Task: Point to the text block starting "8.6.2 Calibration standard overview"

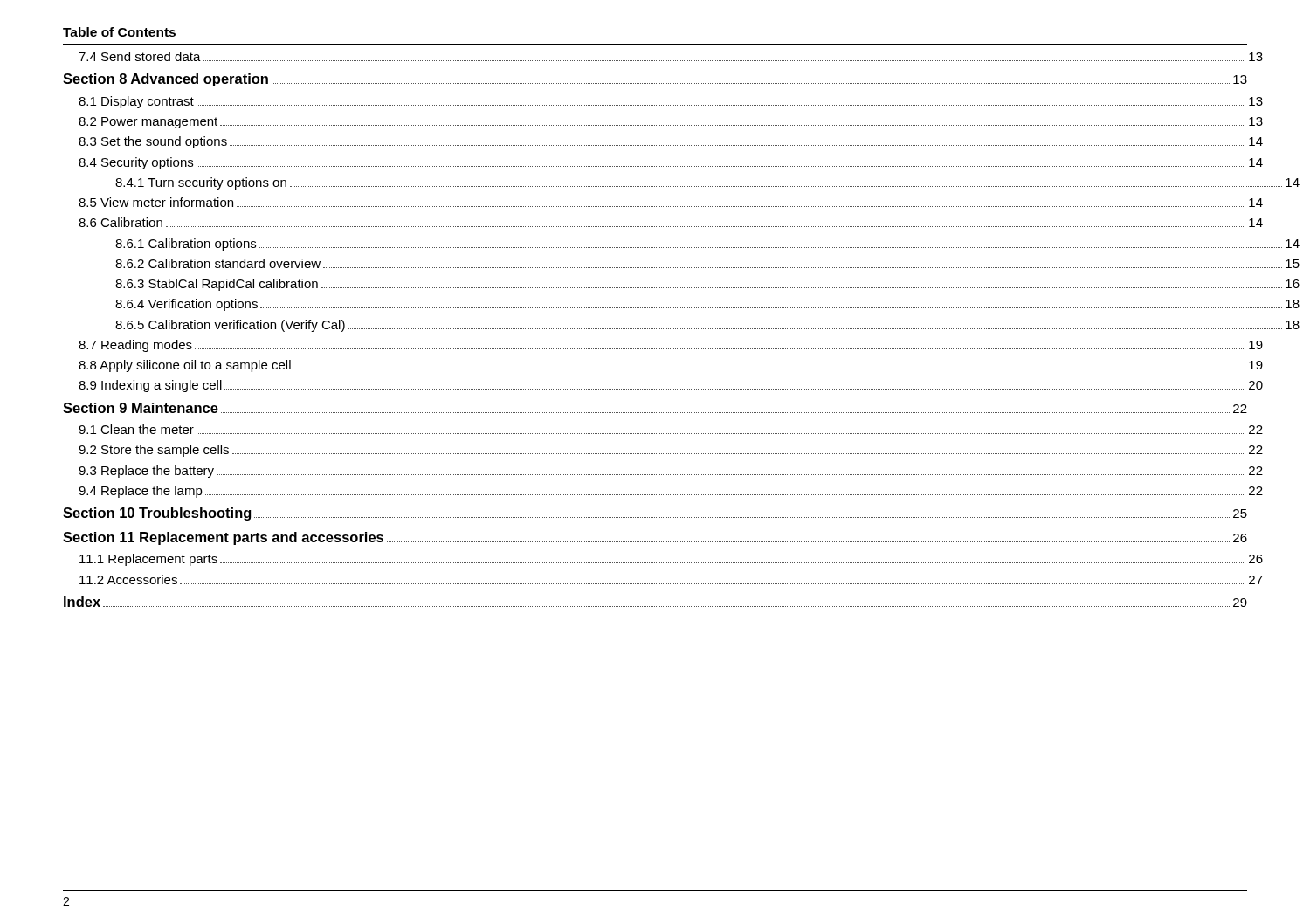Action: (x=707, y=263)
